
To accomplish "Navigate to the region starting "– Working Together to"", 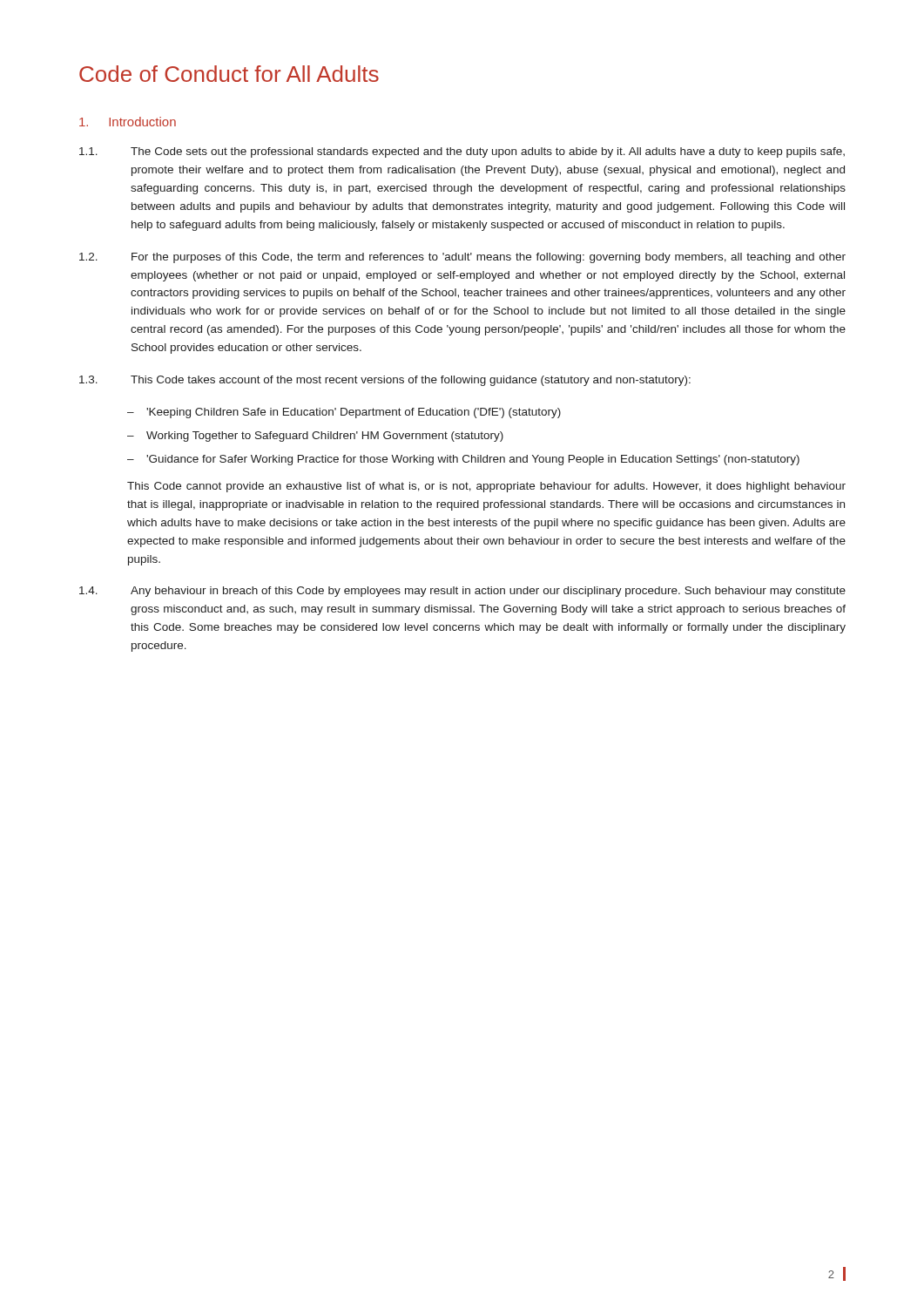I will point(486,436).
